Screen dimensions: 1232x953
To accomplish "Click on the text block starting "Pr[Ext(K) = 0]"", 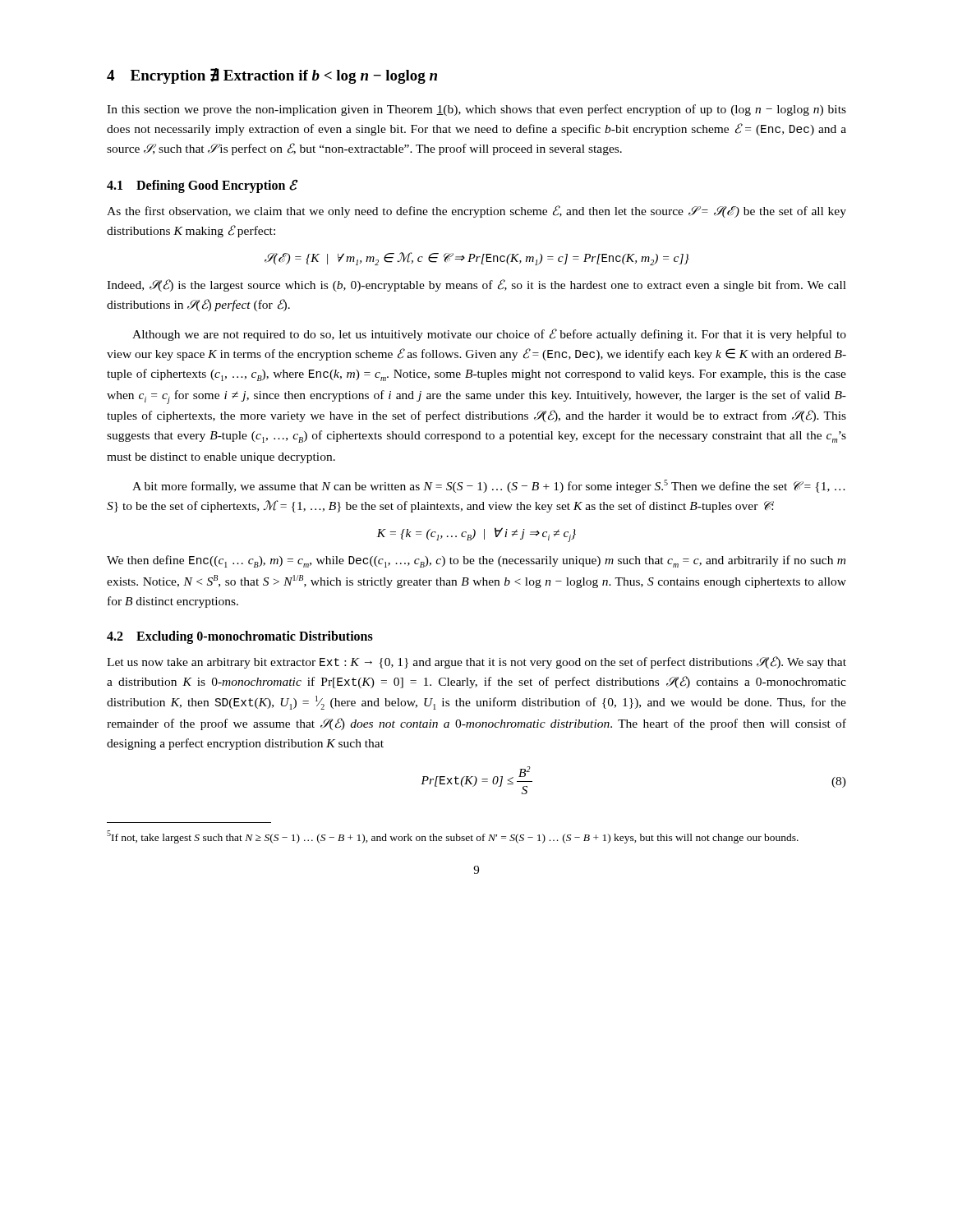I will pyautogui.click(x=476, y=781).
